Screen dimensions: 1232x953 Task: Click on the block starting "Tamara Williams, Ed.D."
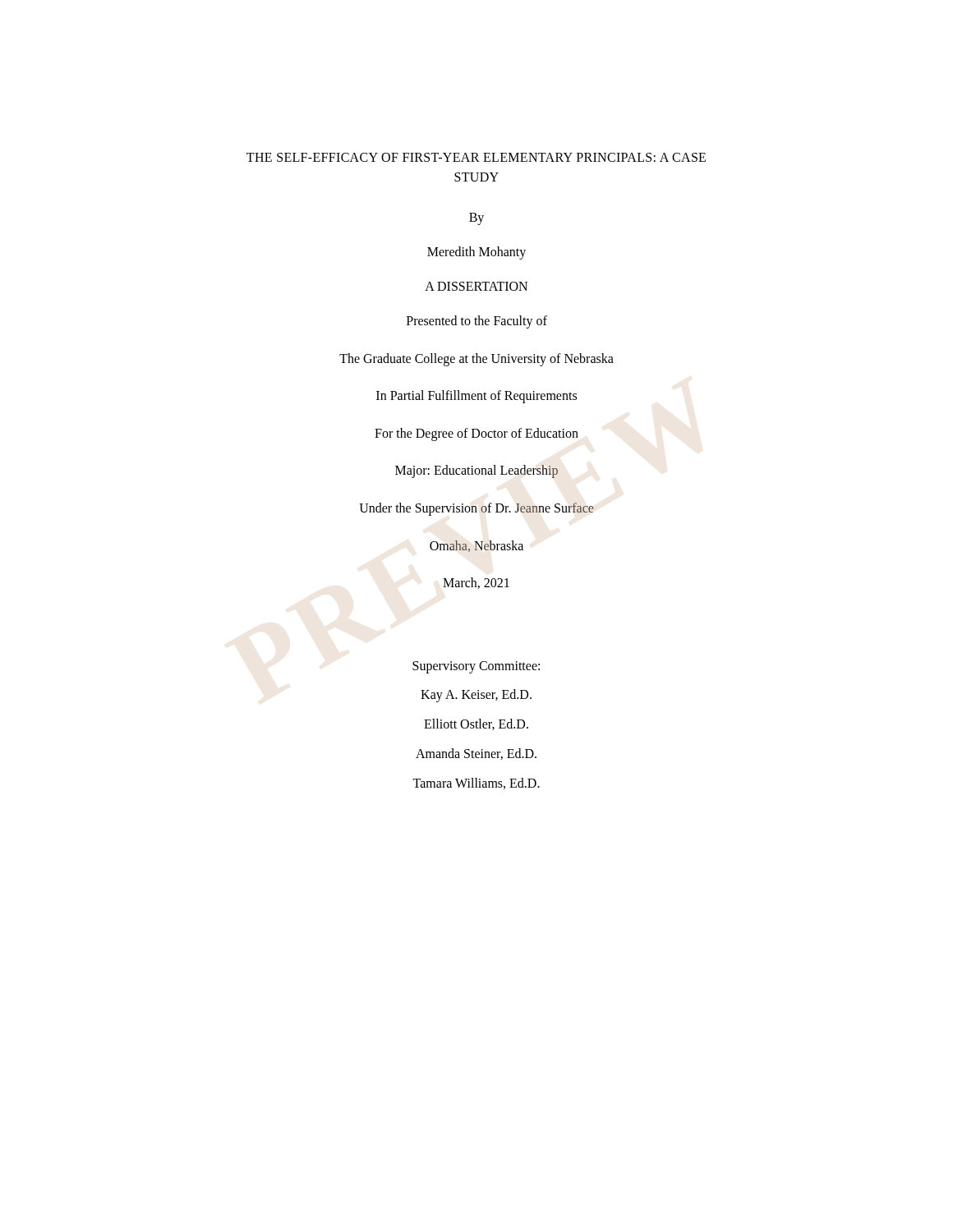coord(476,783)
